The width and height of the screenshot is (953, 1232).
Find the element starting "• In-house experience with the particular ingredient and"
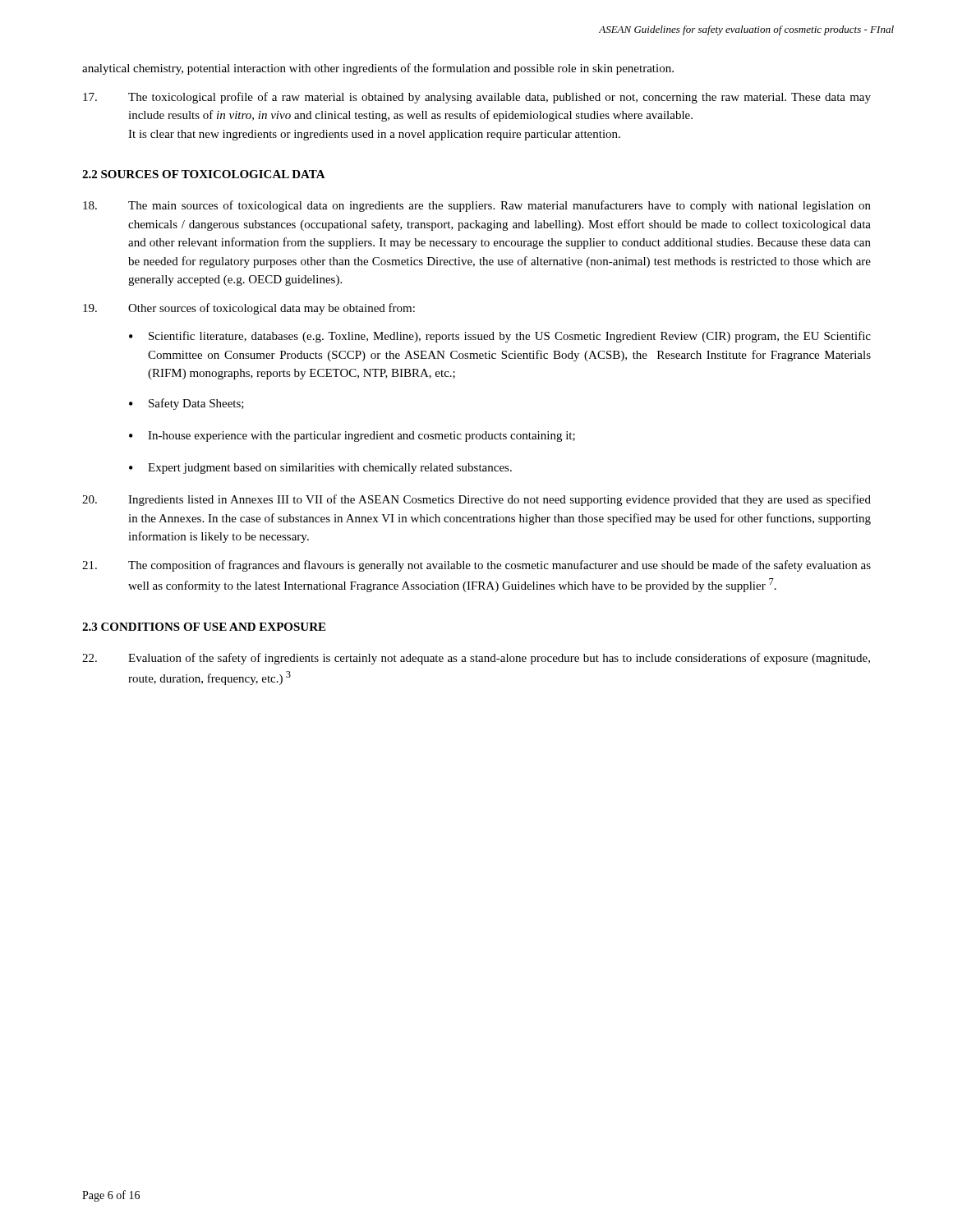tap(500, 436)
